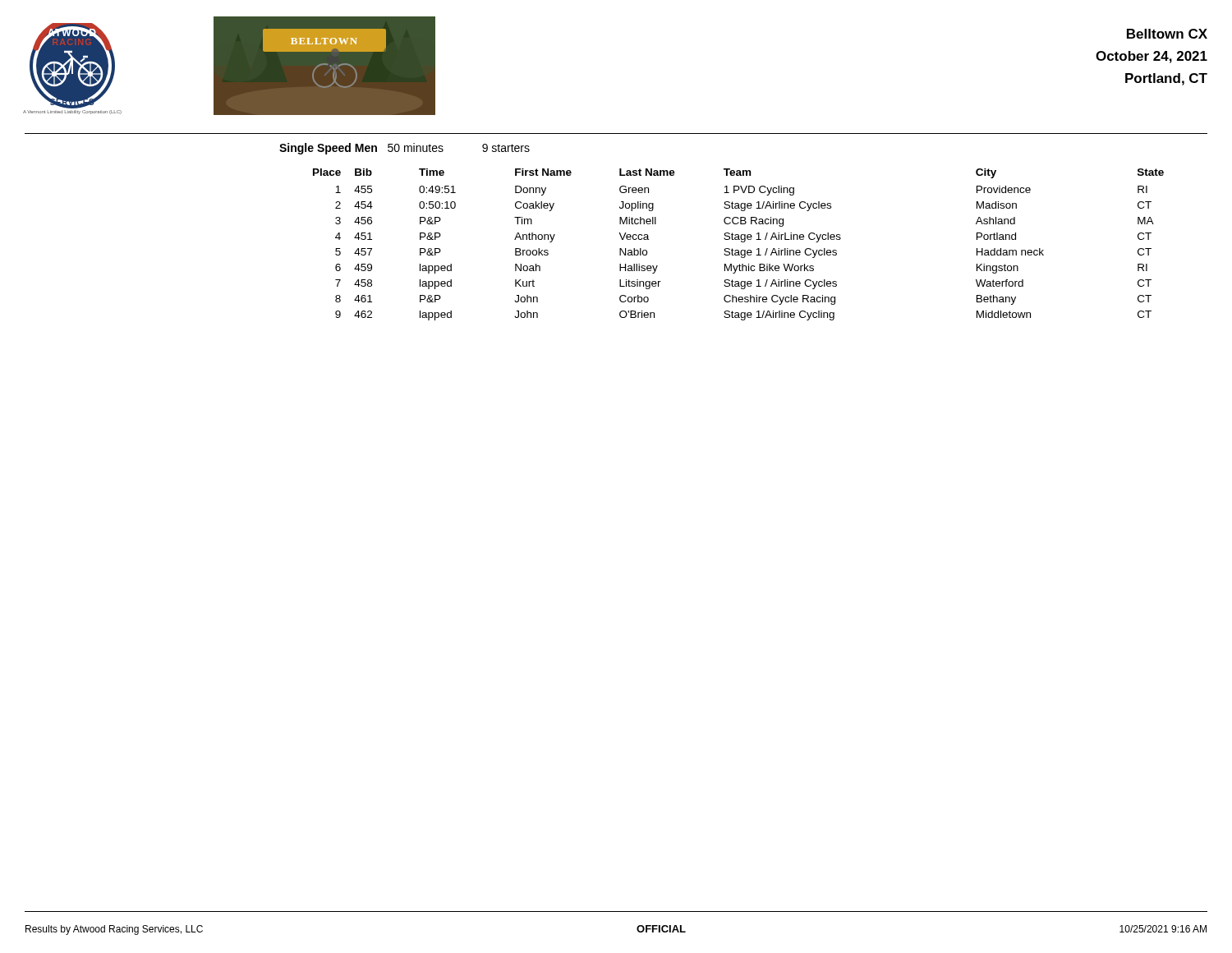
Task: Select the photo
Action: 324,66
